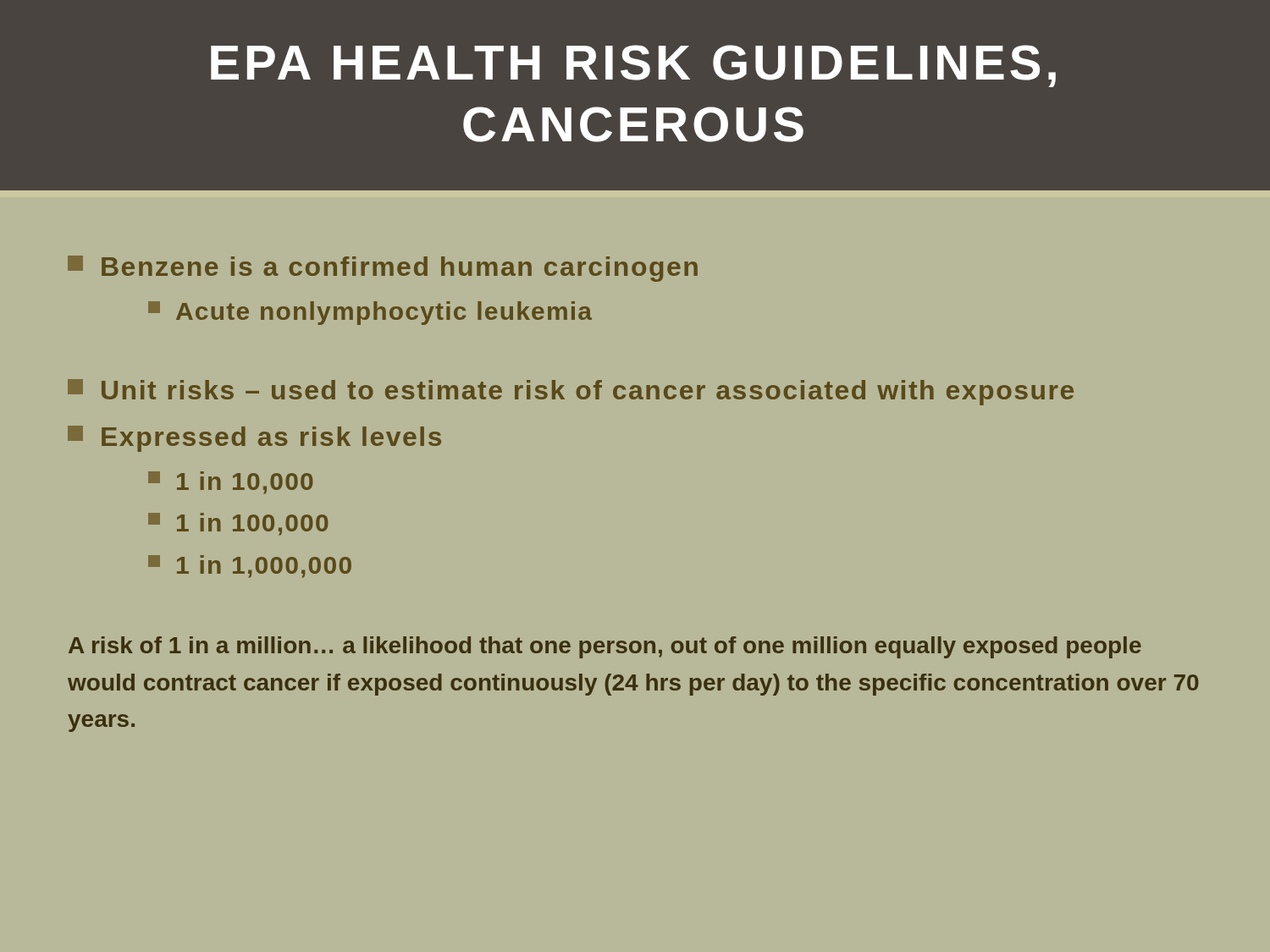Click where it says "1 in 10,000"

coord(232,481)
